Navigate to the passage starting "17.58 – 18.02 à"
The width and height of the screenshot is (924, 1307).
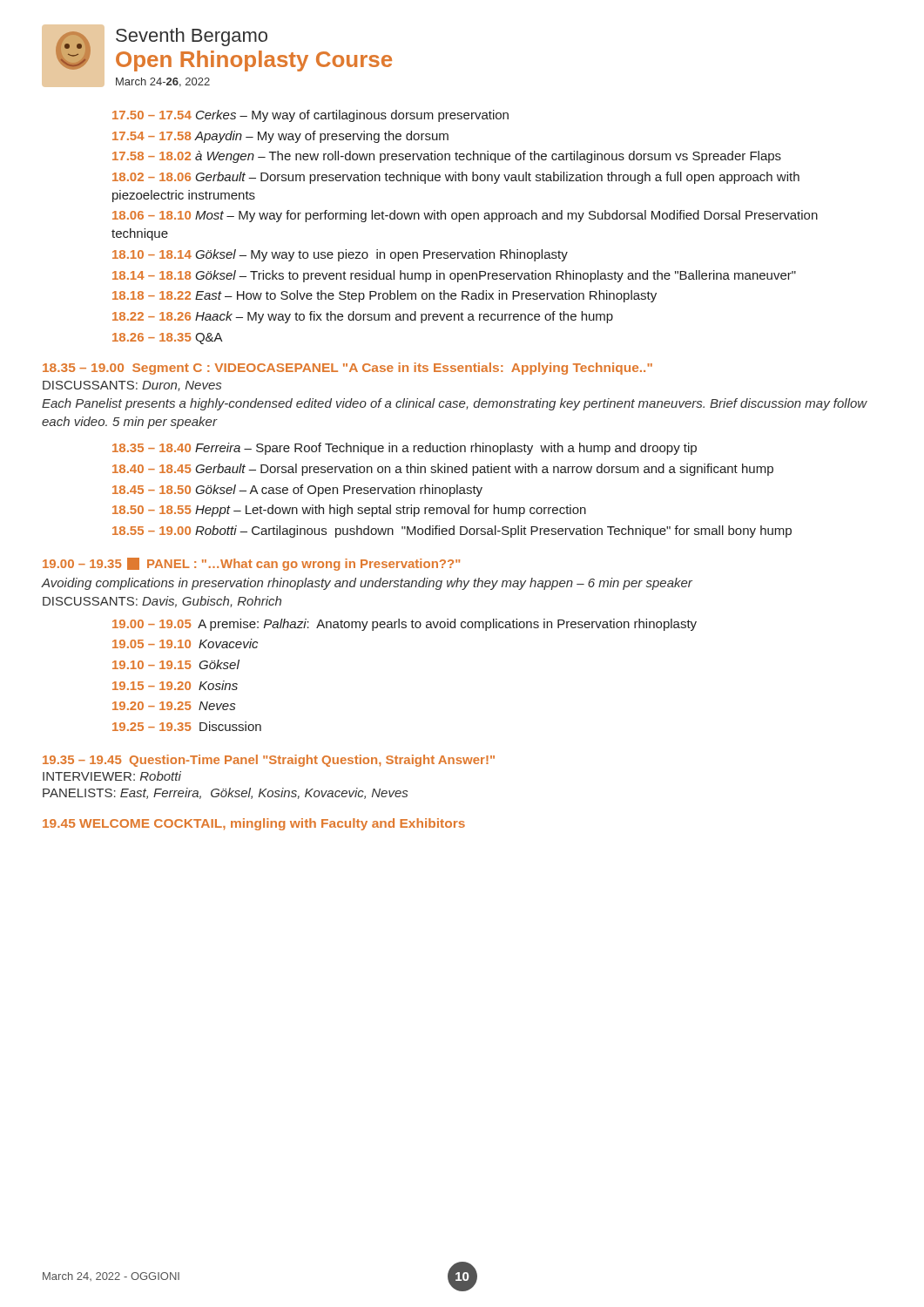(446, 156)
